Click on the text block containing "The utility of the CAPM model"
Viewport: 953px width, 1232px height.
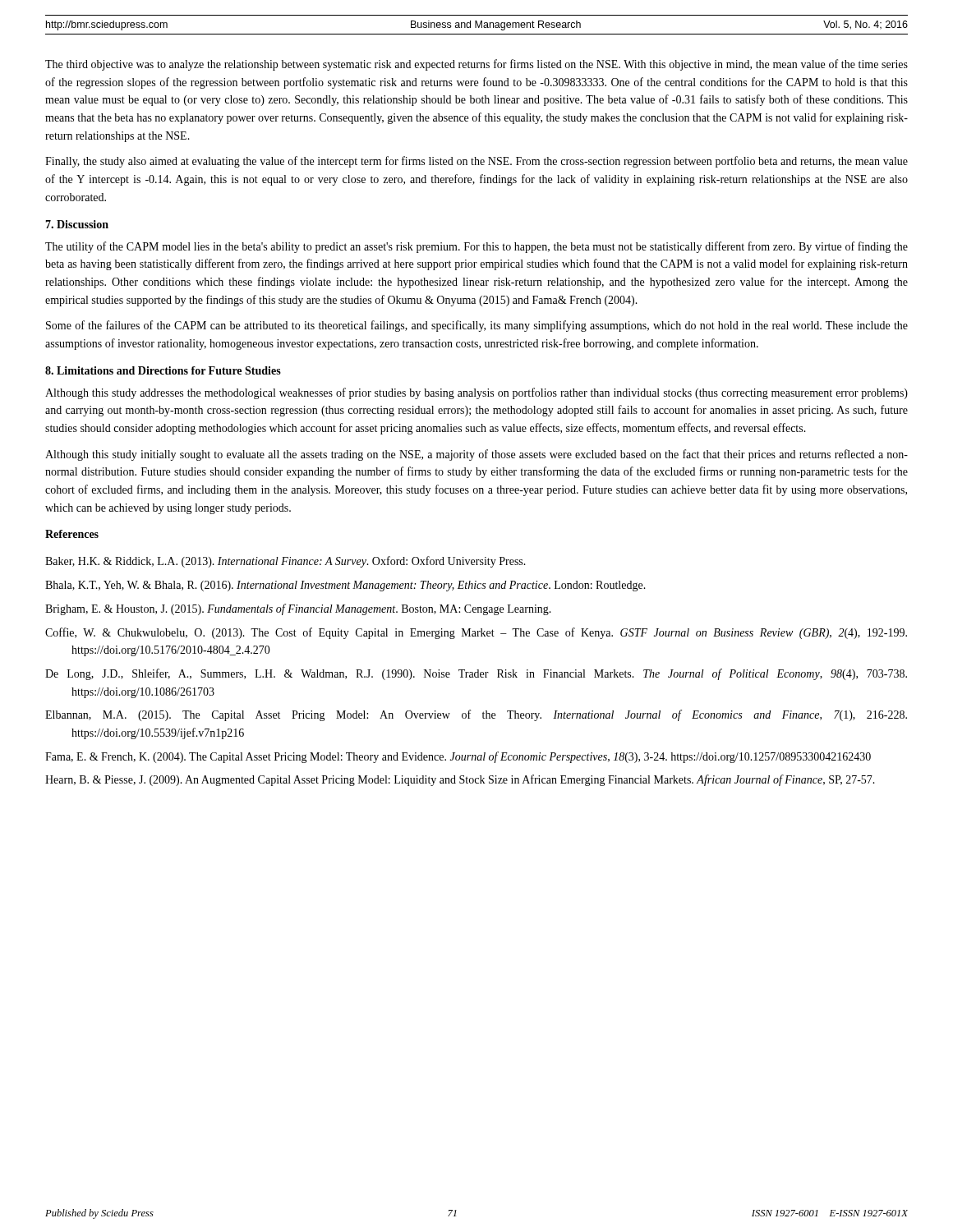pyautogui.click(x=476, y=273)
